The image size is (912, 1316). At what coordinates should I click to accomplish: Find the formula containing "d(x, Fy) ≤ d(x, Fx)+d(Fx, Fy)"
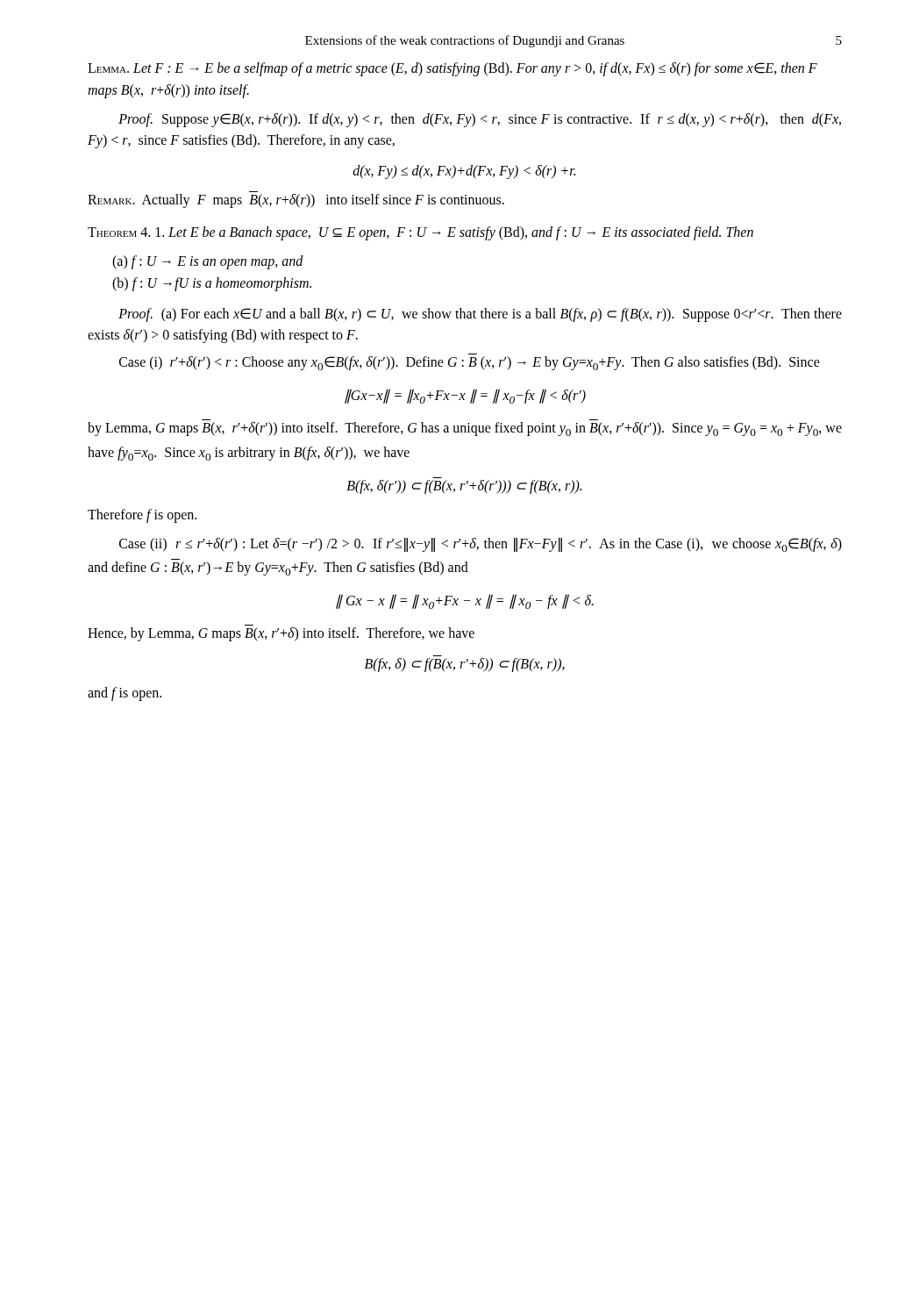[465, 171]
